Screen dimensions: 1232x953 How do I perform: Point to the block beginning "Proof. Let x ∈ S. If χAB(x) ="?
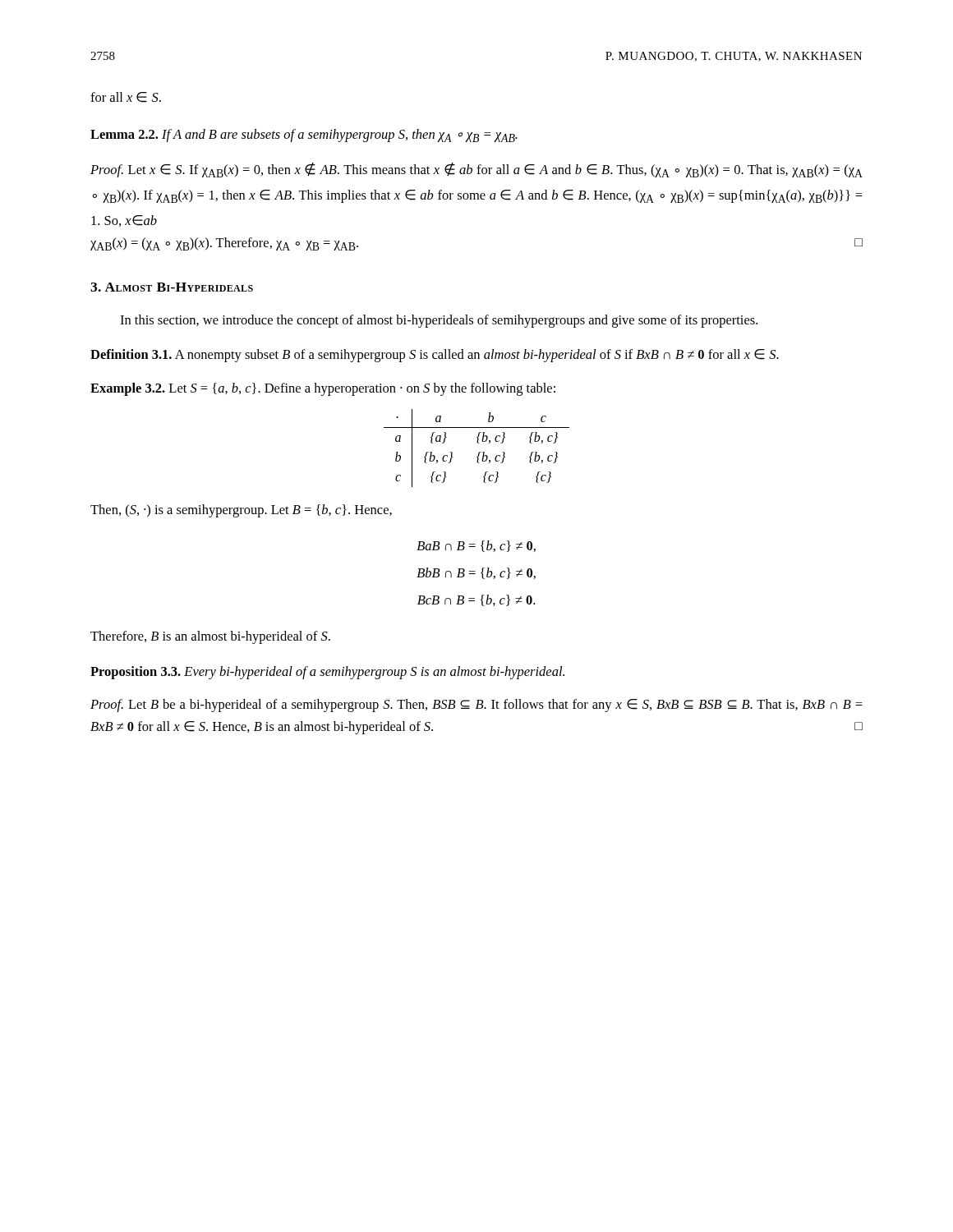click(476, 208)
